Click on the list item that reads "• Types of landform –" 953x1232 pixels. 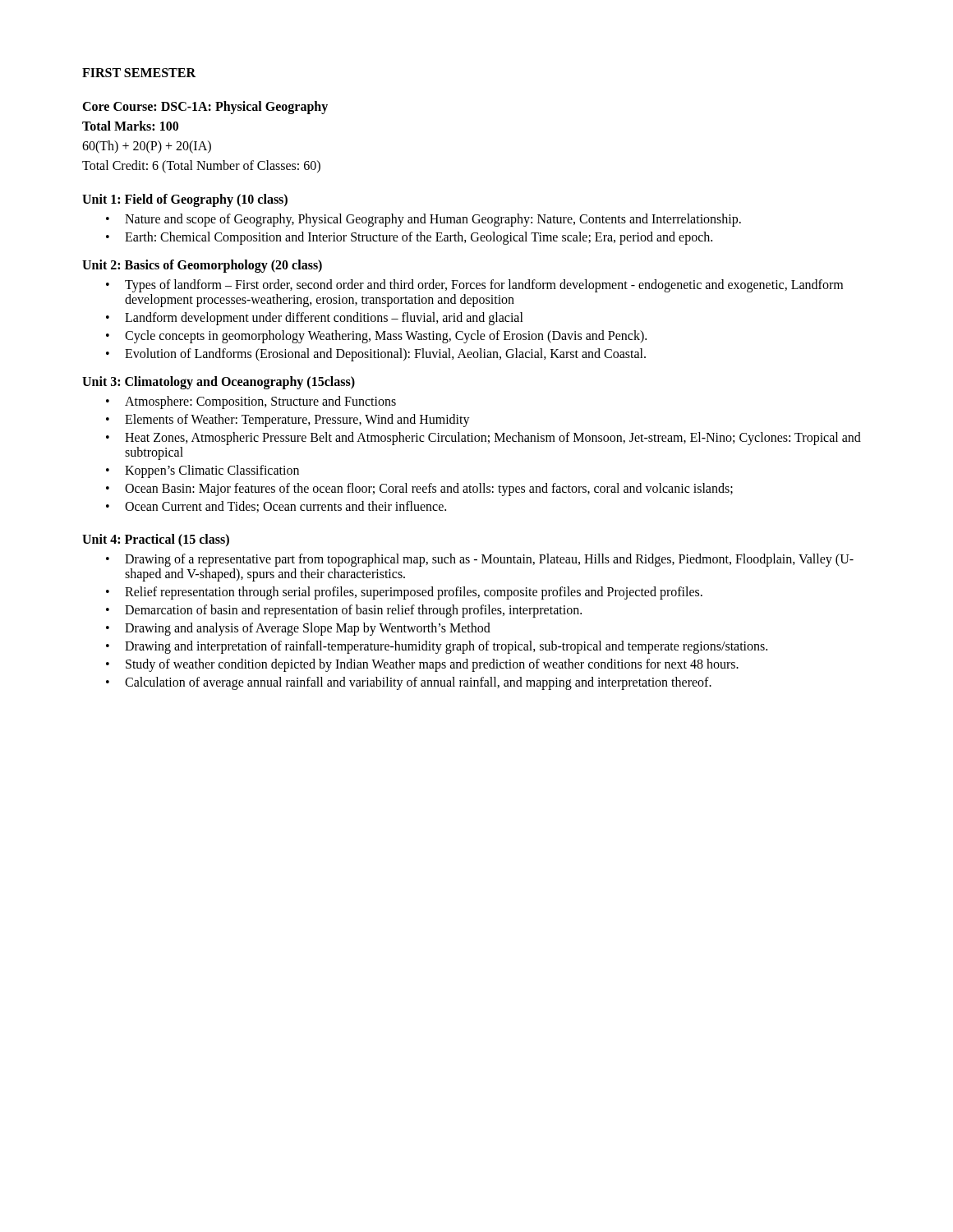tap(488, 292)
